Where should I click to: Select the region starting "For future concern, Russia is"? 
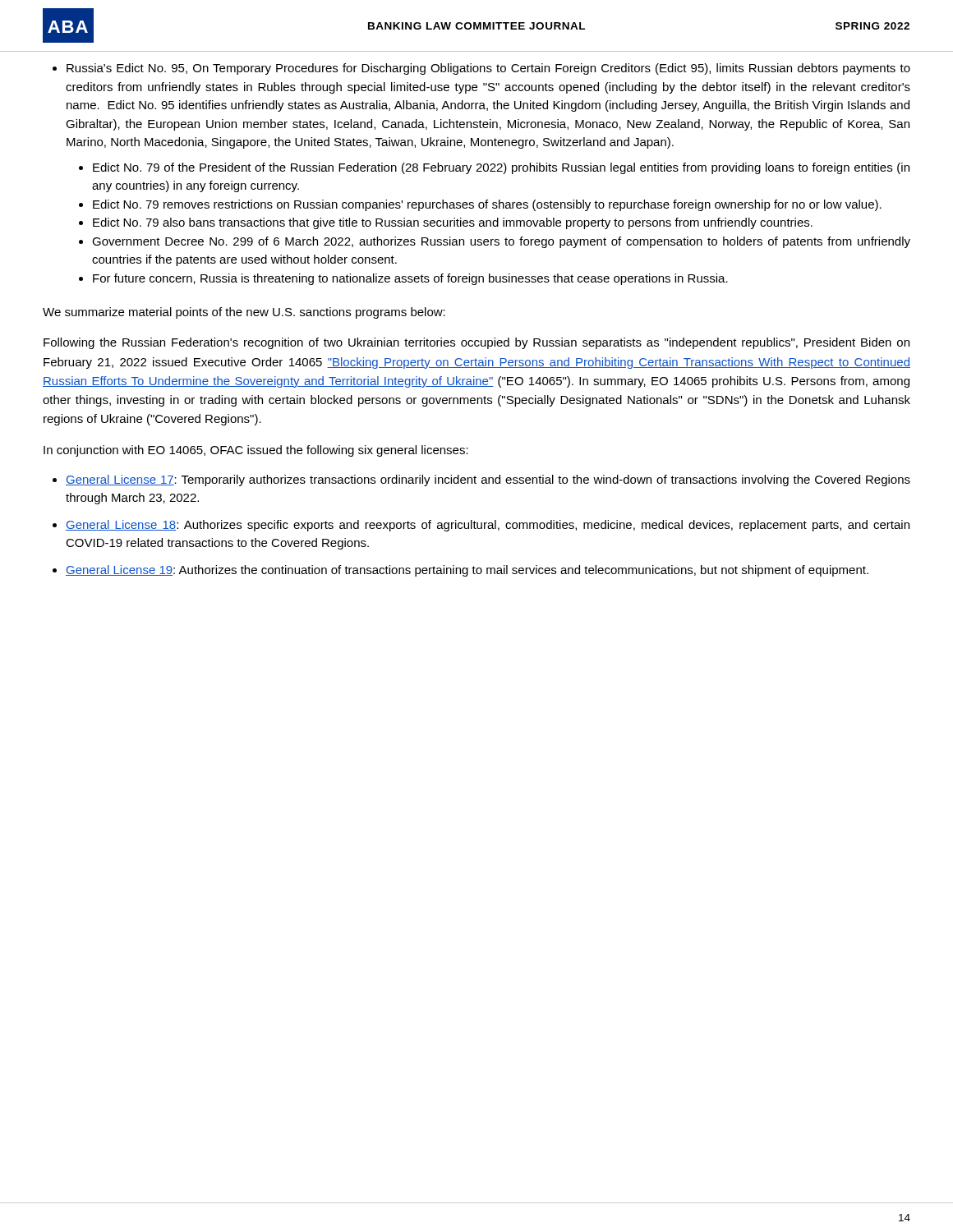point(501,278)
